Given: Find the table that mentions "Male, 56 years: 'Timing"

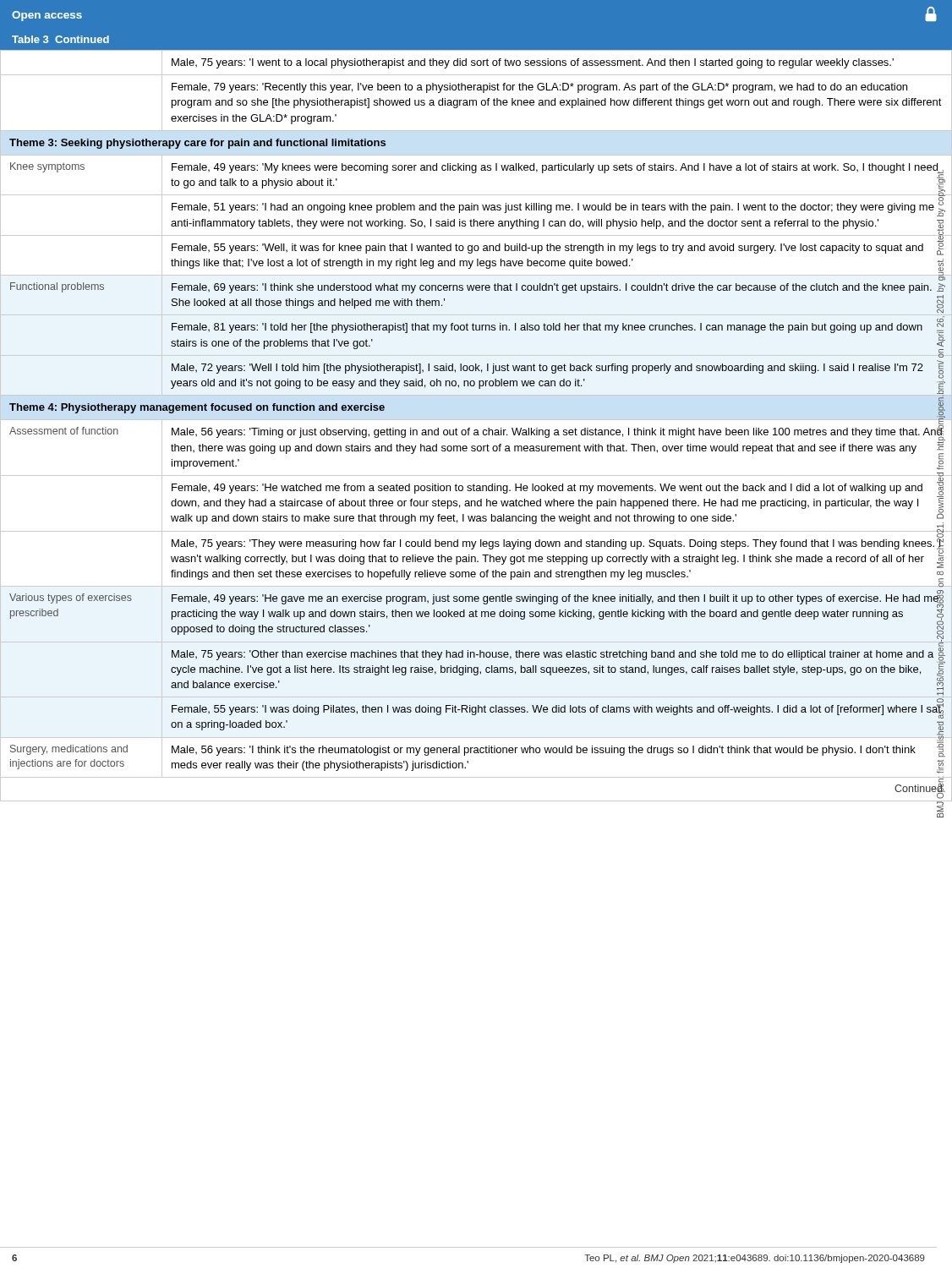Looking at the screenshot, I should coord(476,426).
